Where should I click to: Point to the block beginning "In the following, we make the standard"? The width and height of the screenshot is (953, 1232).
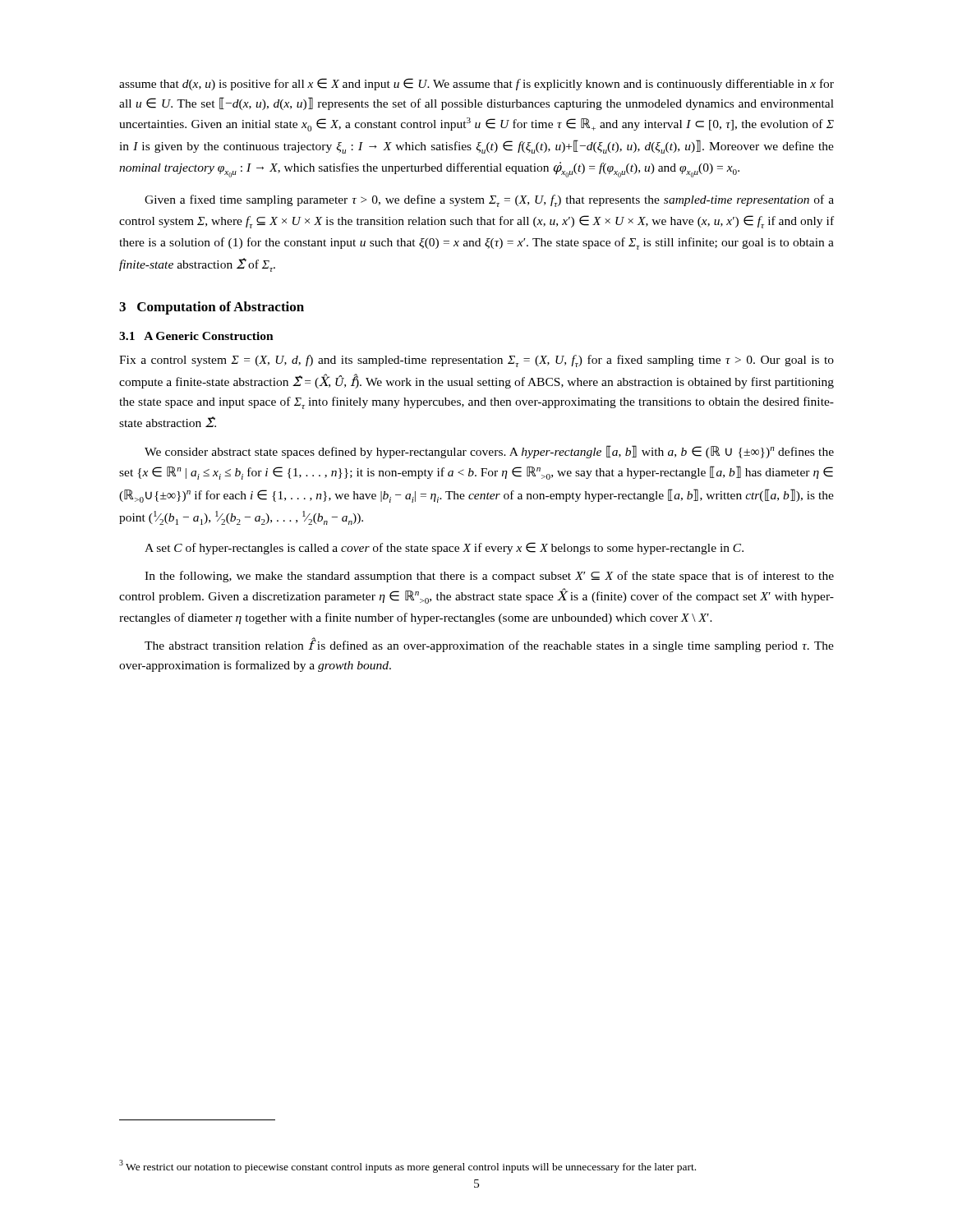coord(476,597)
